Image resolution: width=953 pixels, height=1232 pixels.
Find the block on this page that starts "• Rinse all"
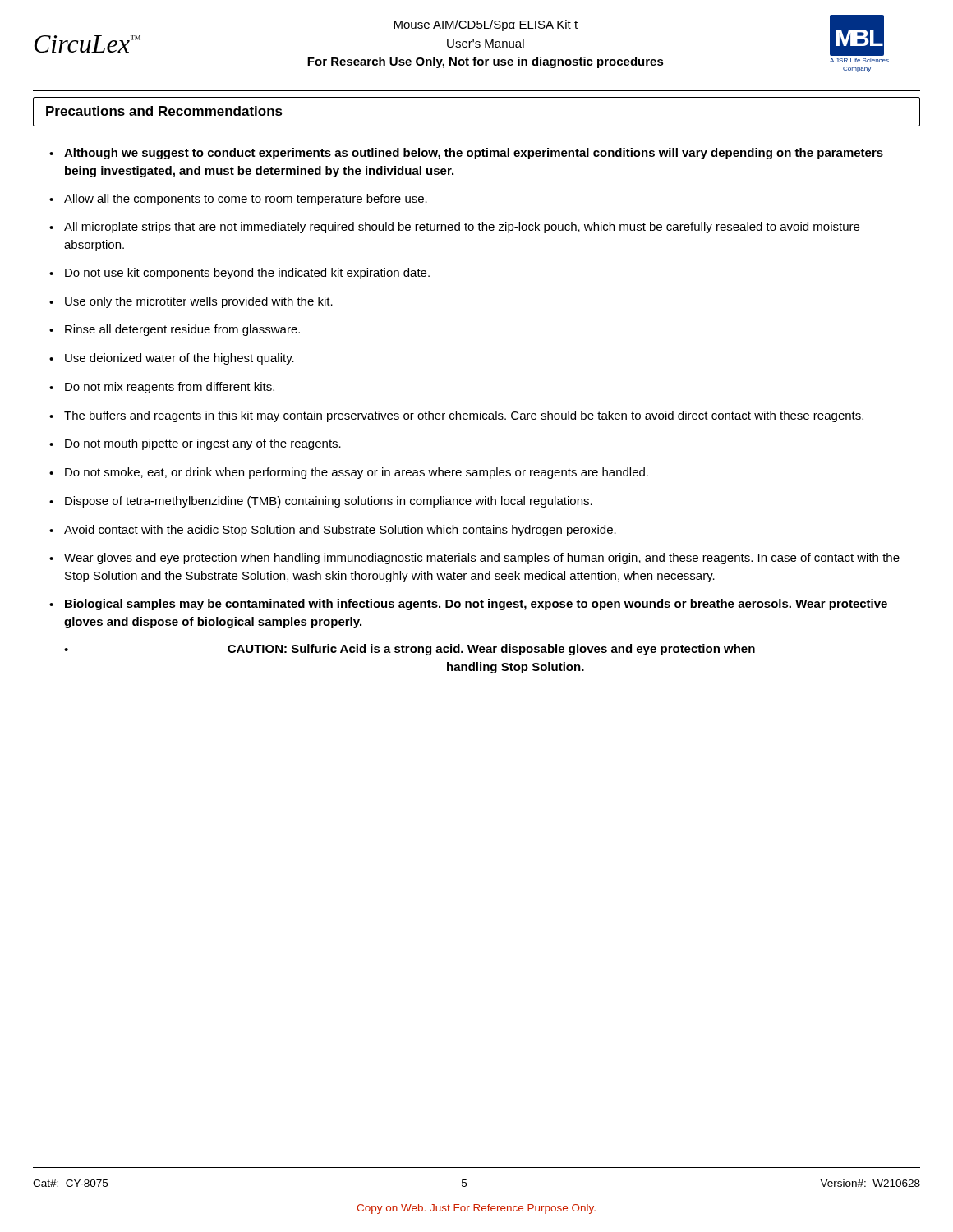(175, 330)
